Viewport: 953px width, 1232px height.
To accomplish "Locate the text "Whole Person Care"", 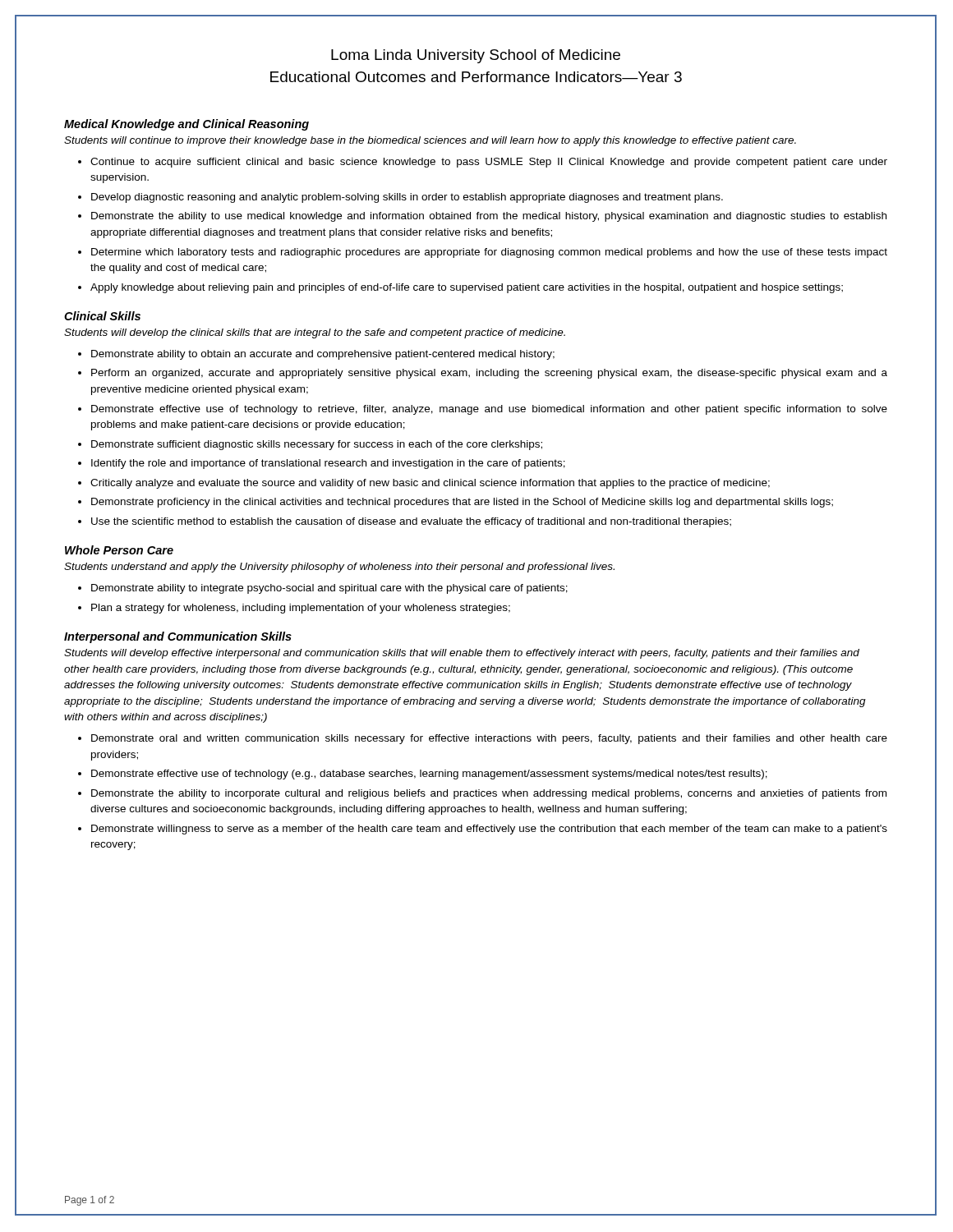I will coord(119,551).
